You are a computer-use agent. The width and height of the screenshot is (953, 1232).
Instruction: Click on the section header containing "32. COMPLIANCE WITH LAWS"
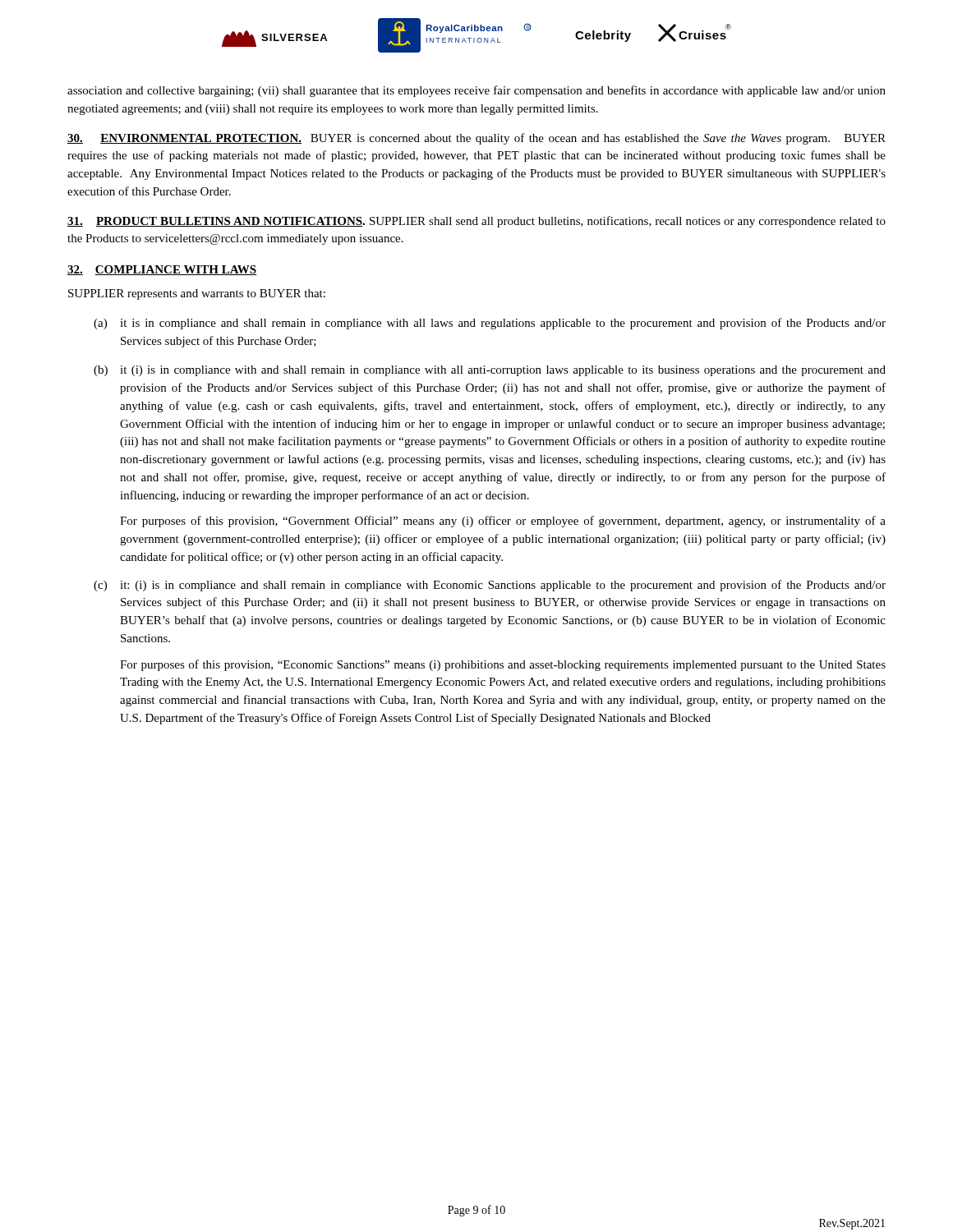click(162, 269)
